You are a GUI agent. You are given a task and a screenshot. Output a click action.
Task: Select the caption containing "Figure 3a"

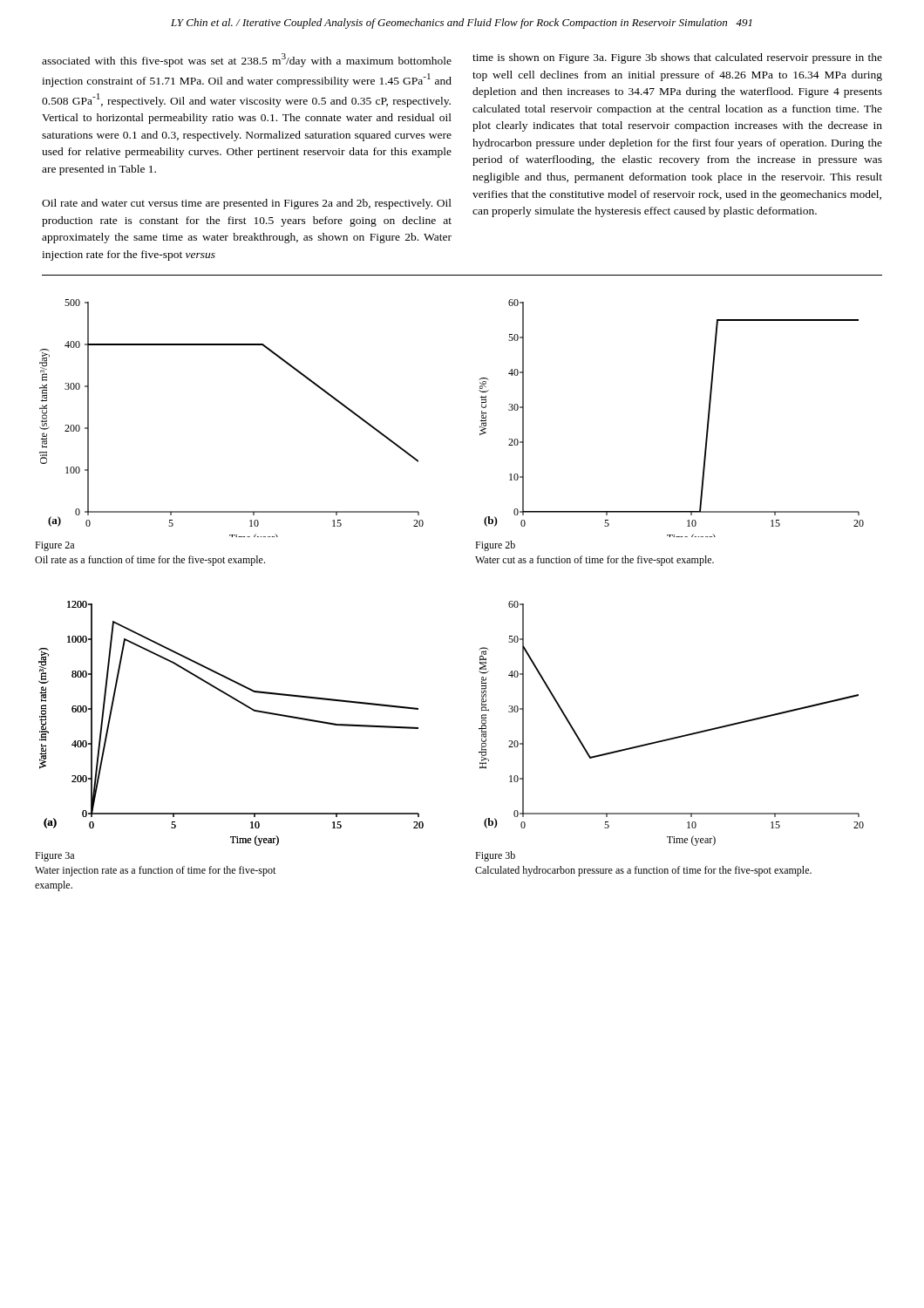point(55,856)
